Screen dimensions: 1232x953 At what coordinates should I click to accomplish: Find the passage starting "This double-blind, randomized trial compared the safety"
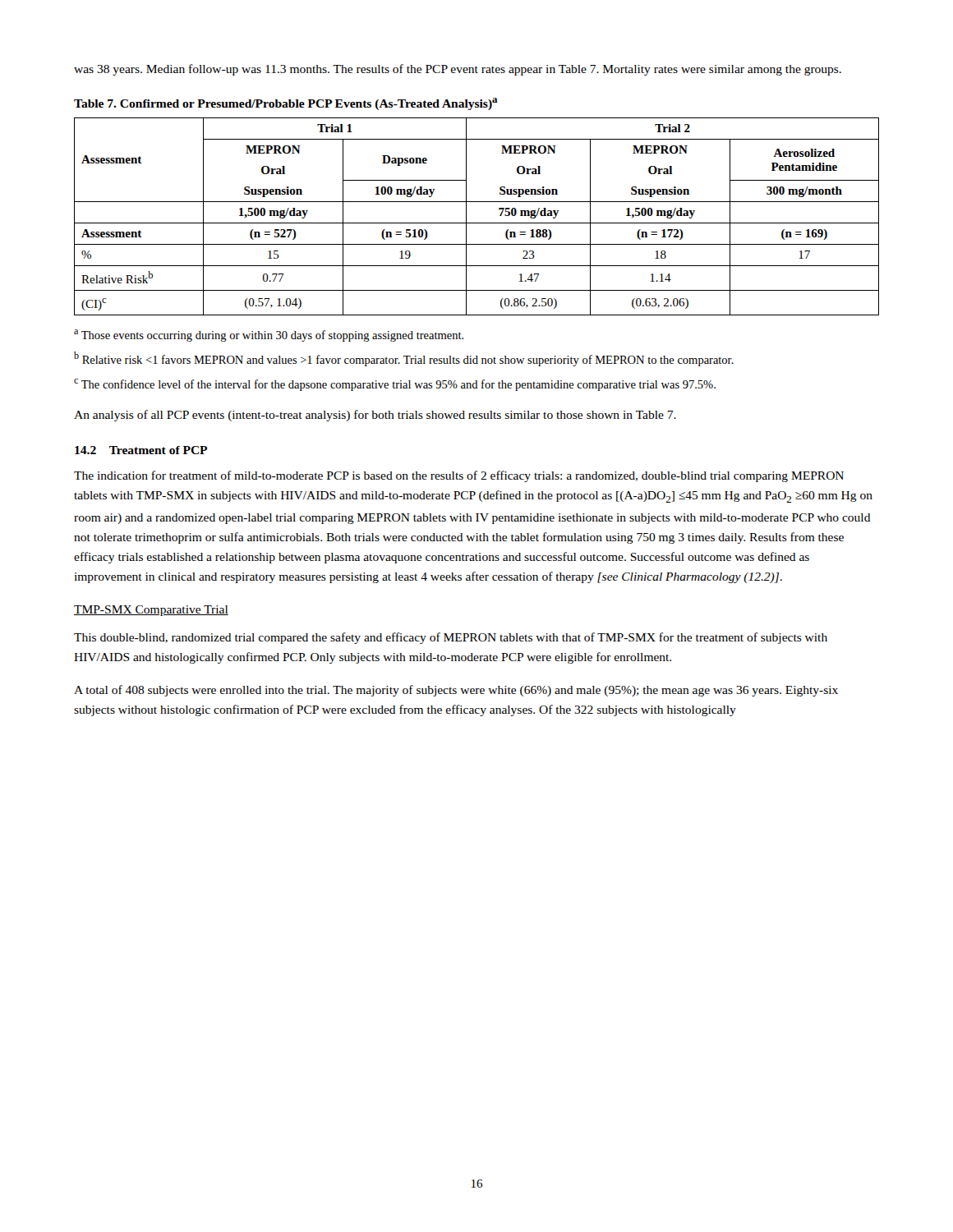pyautogui.click(x=451, y=647)
